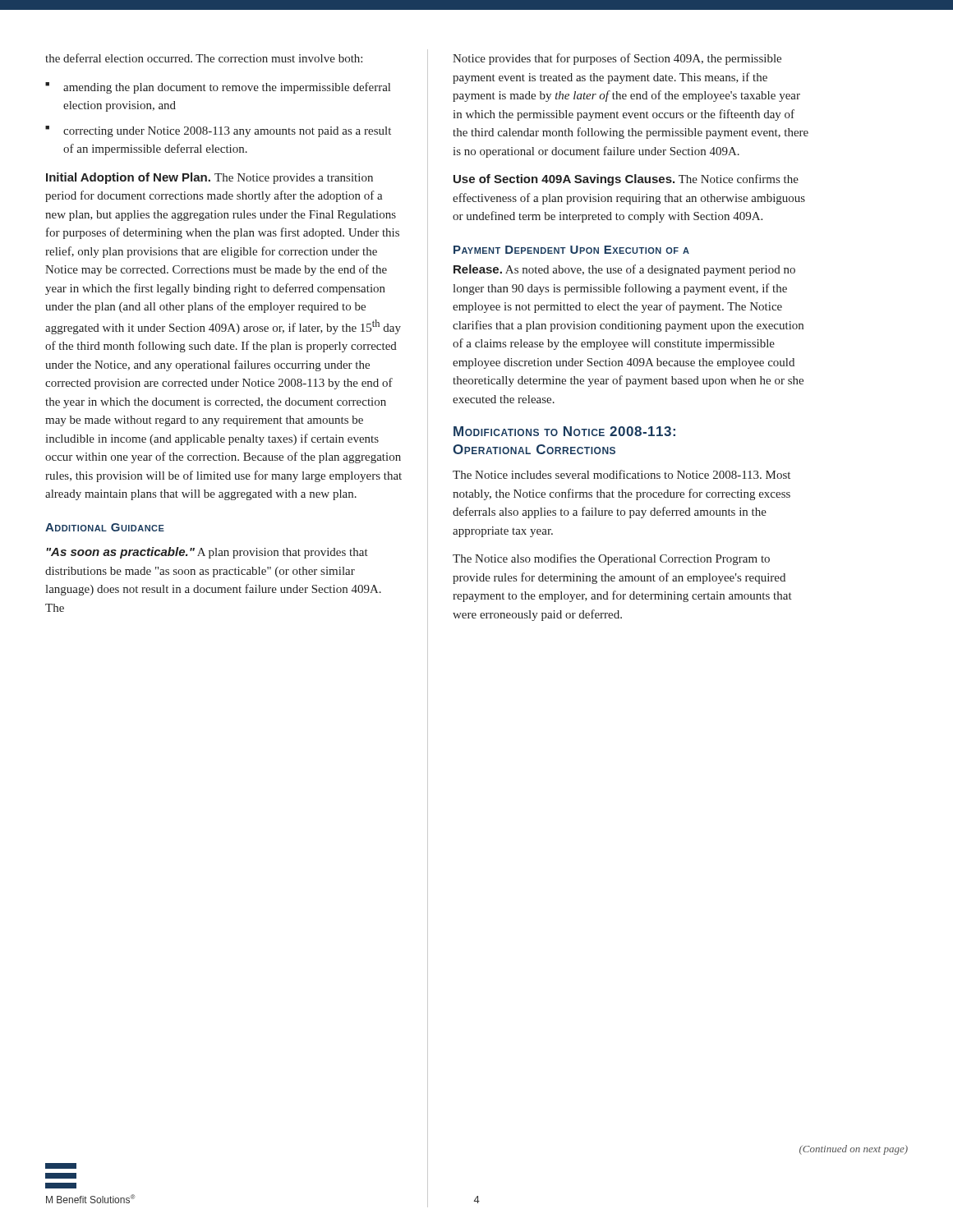Find the text starting "correcting under Notice 2008-113 any amounts not paid"
The height and width of the screenshot is (1232, 953).
(224, 140)
